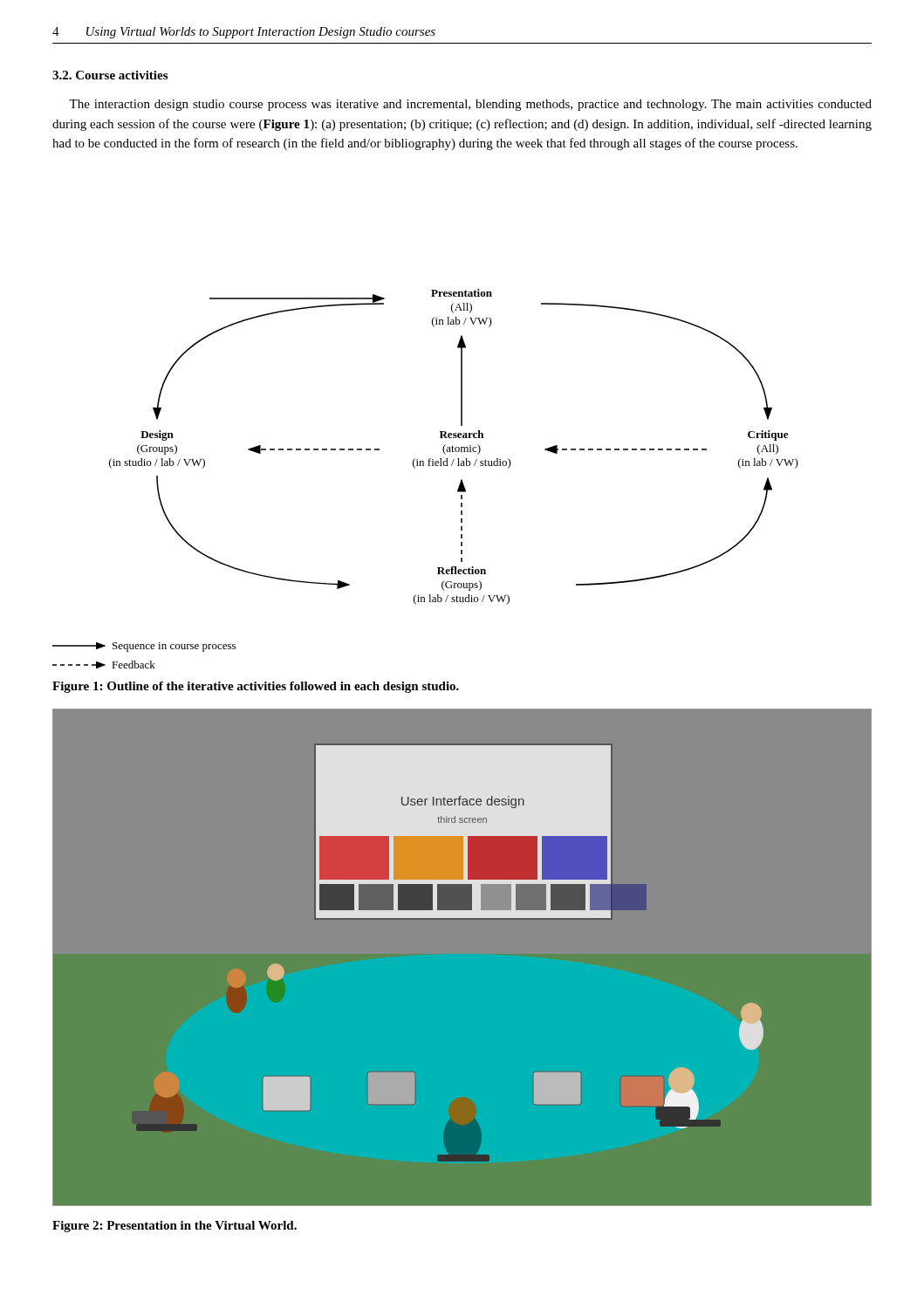
Task: Navigate to the region starting "3.2. Course activities"
Action: [110, 75]
